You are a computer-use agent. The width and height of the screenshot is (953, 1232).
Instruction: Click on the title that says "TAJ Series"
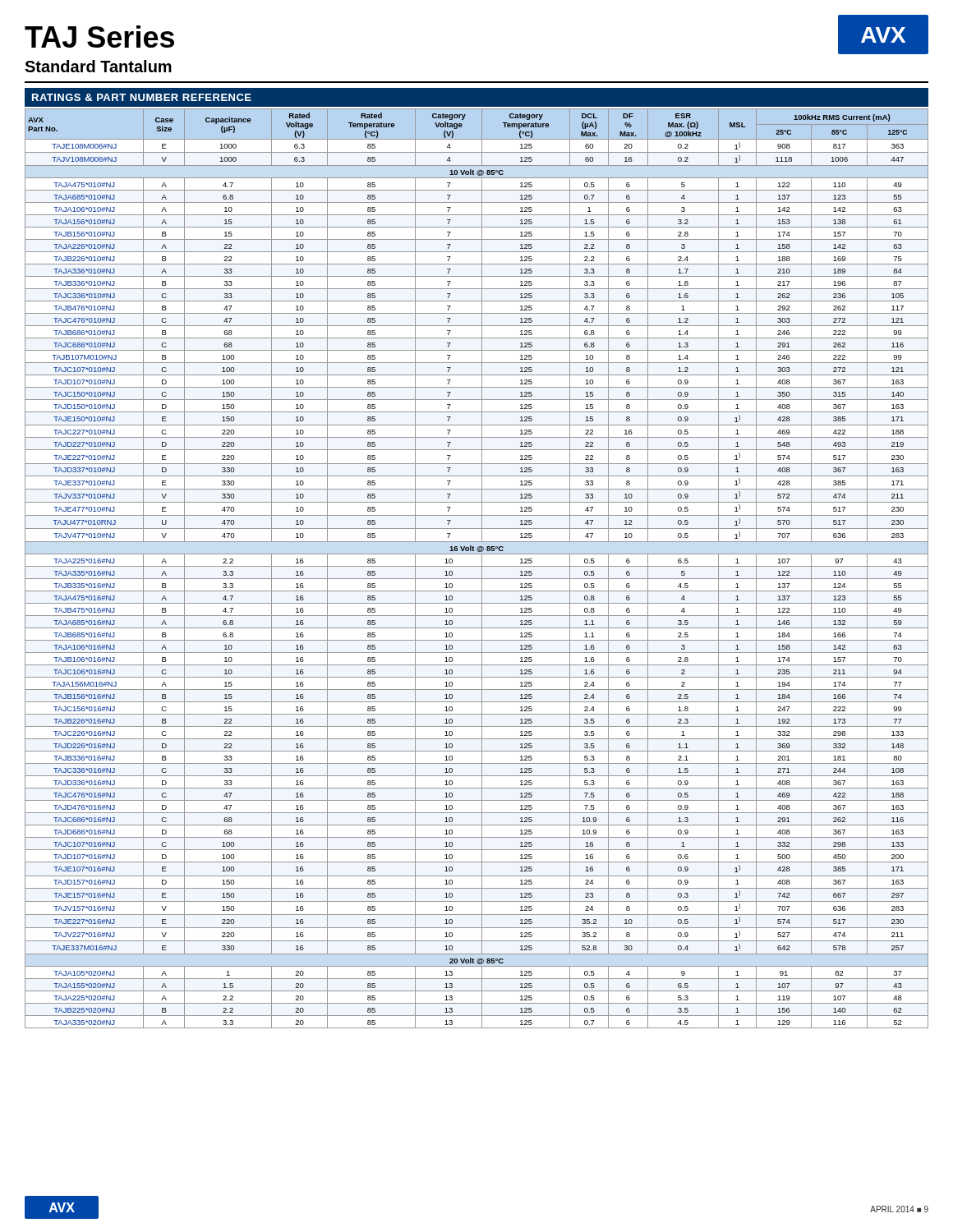[x=100, y=38]
